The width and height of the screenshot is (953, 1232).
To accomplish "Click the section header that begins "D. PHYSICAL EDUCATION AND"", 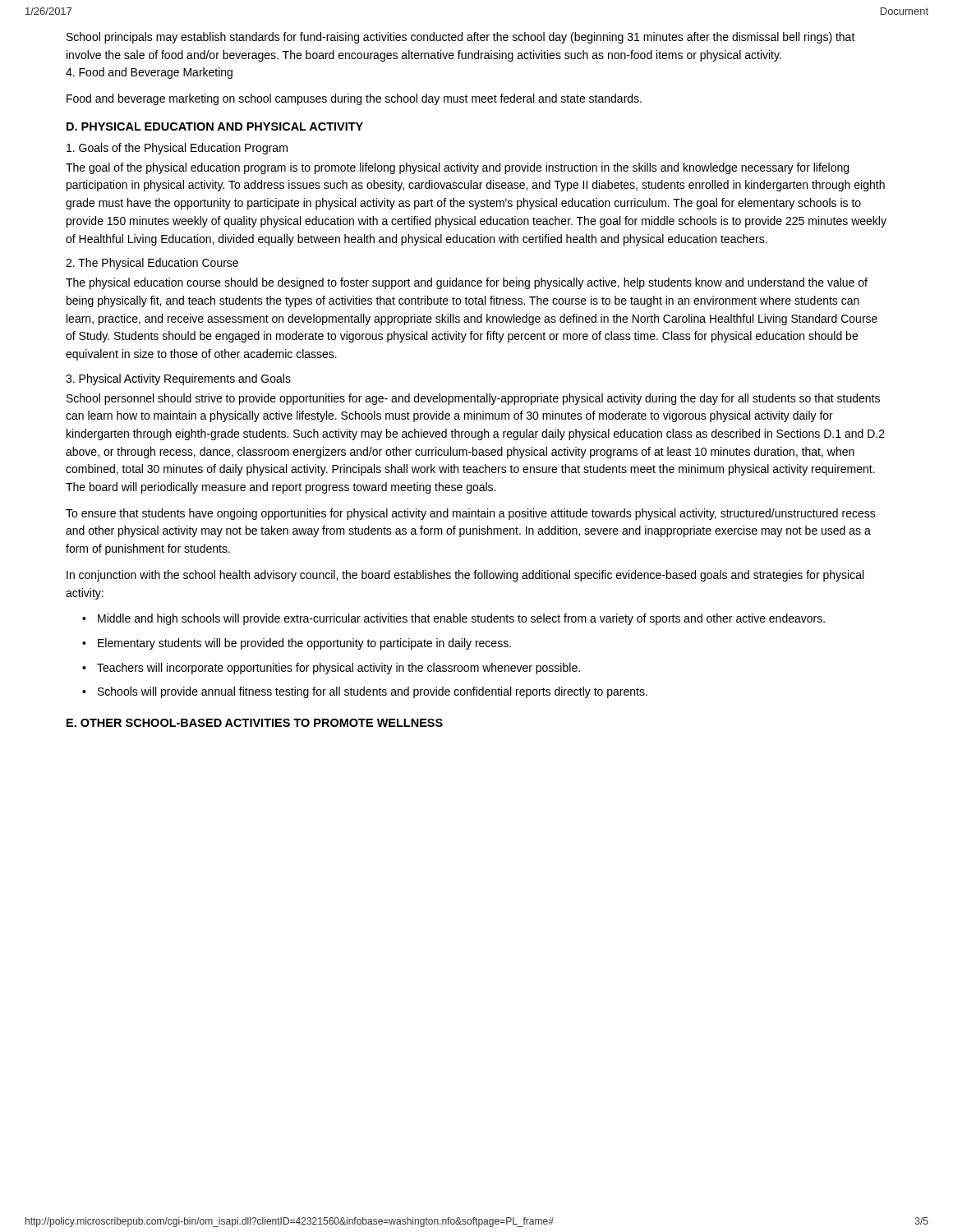I will 215,126.
